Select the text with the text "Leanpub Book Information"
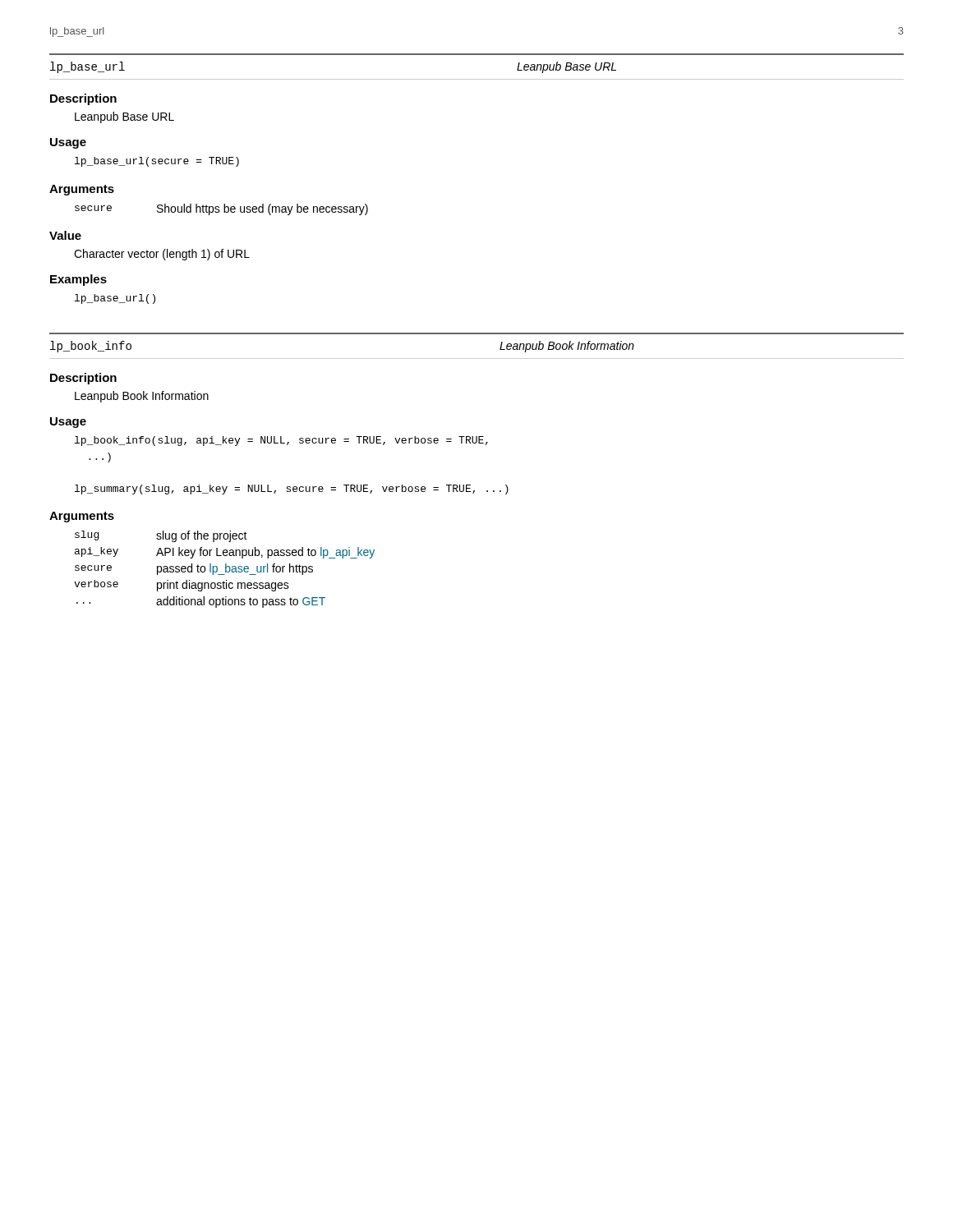Viewport: 953px width, 1232px height. pyautogui.click(x=141, y=396)
